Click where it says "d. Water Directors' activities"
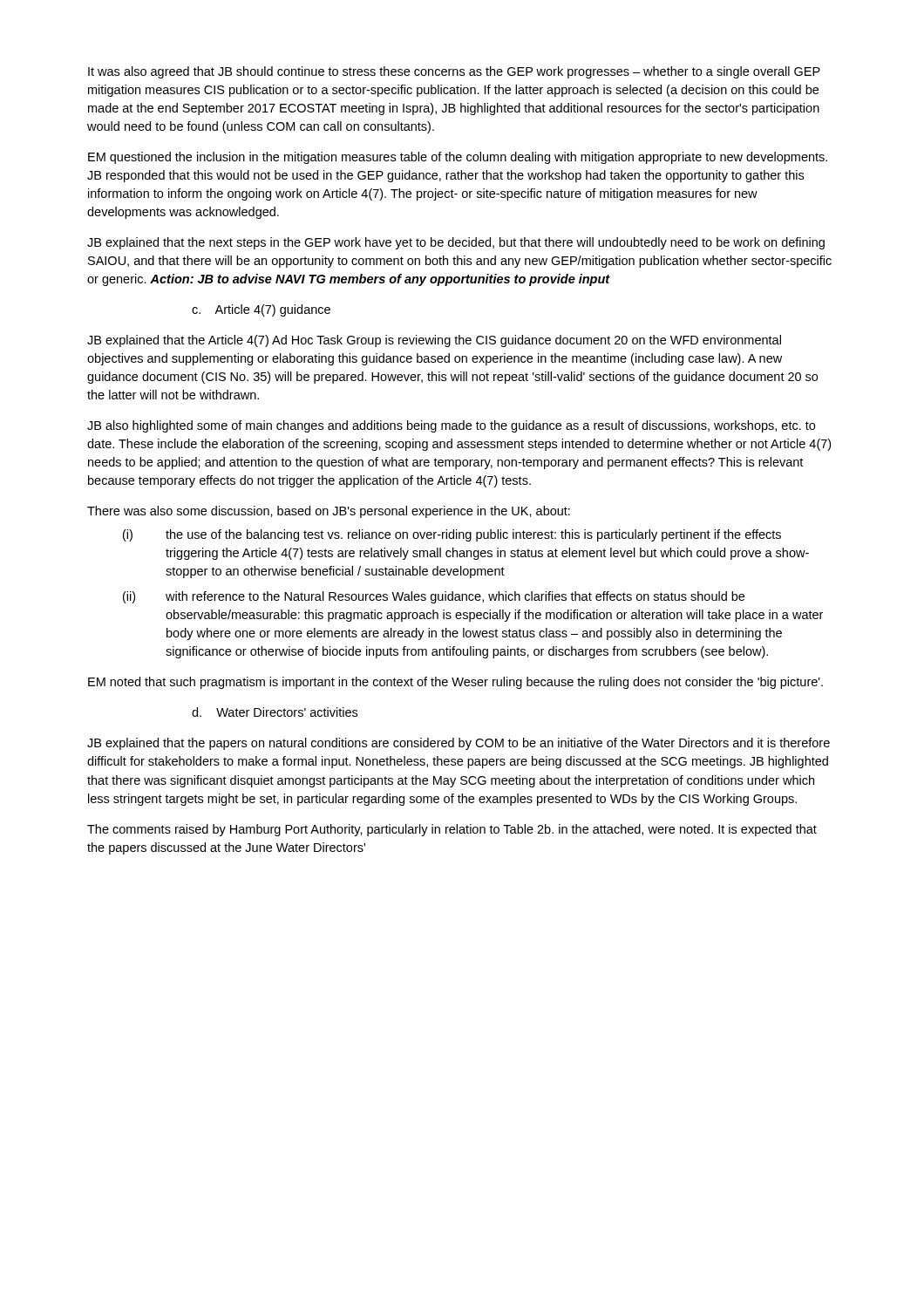The image size is (924, 1308). [275, 713]
